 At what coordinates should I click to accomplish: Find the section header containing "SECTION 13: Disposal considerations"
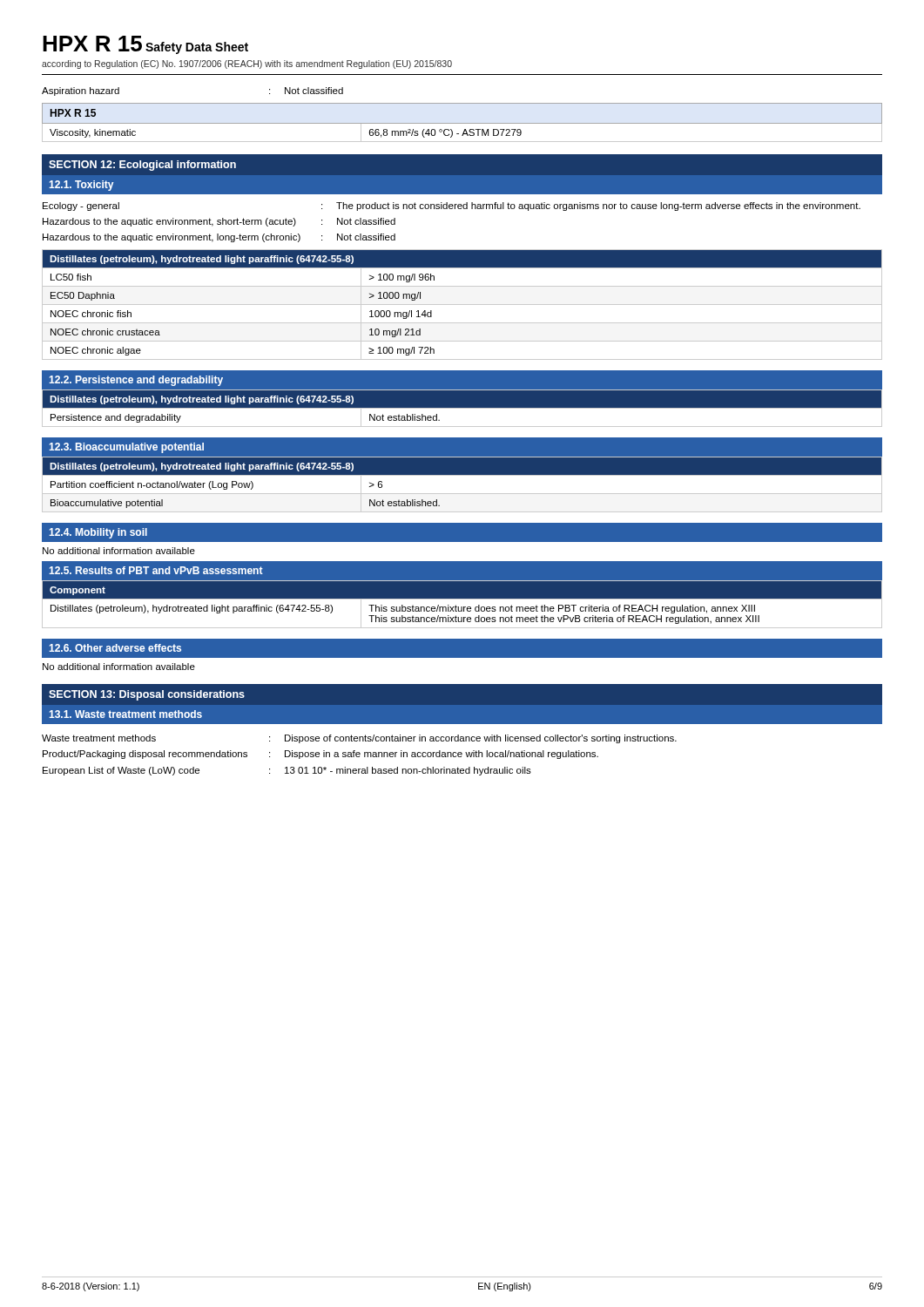[x=462, y=694]
